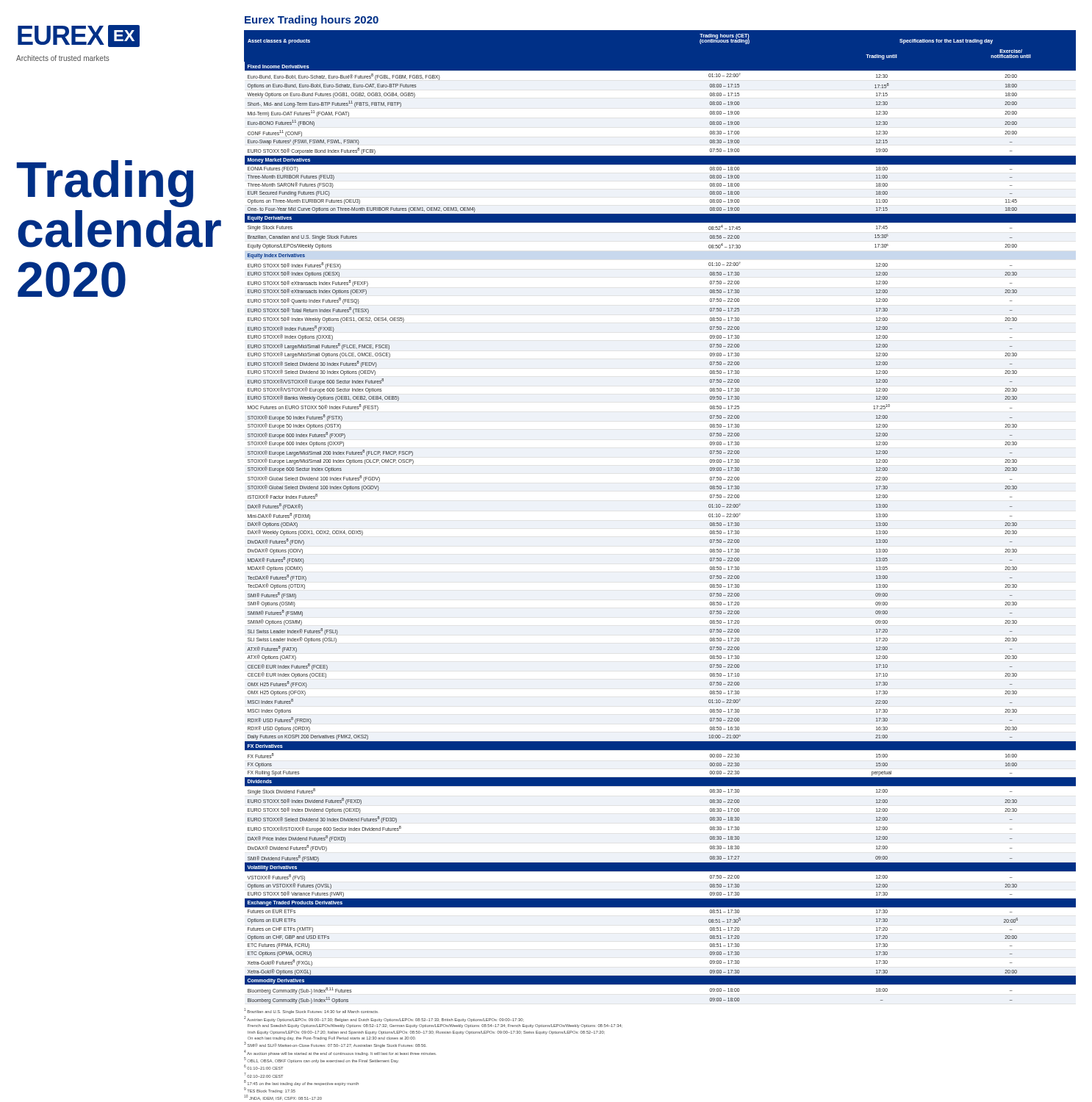This screenshot has width=1092, height=1102.
Task: Find the text block starting "EUREX EX"
Action: [x=78, y=36]
